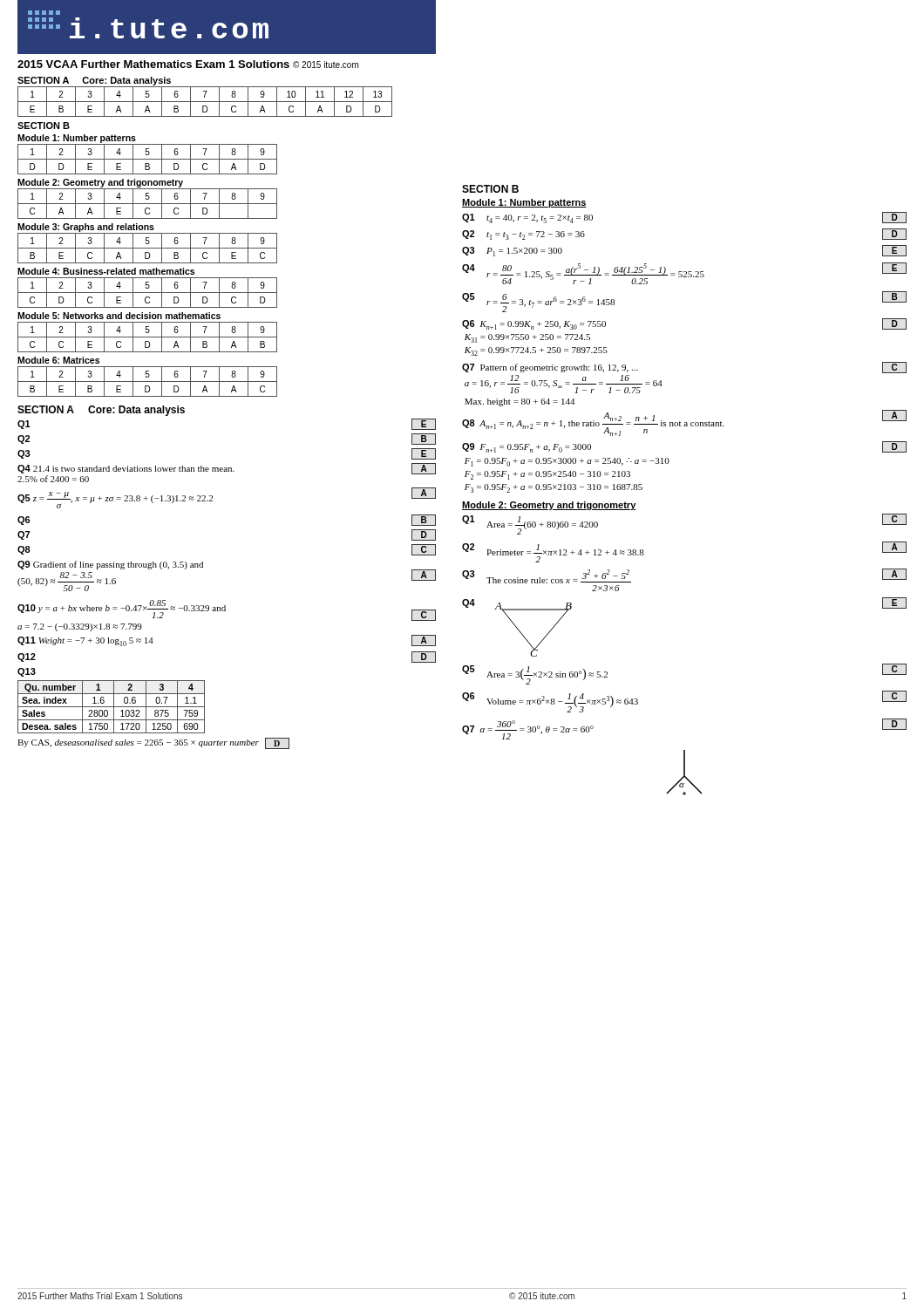Find the text block starting "2015 VCAA Further"
Viewport: 924px width, 1308px height.
click(x=188, y=64)
